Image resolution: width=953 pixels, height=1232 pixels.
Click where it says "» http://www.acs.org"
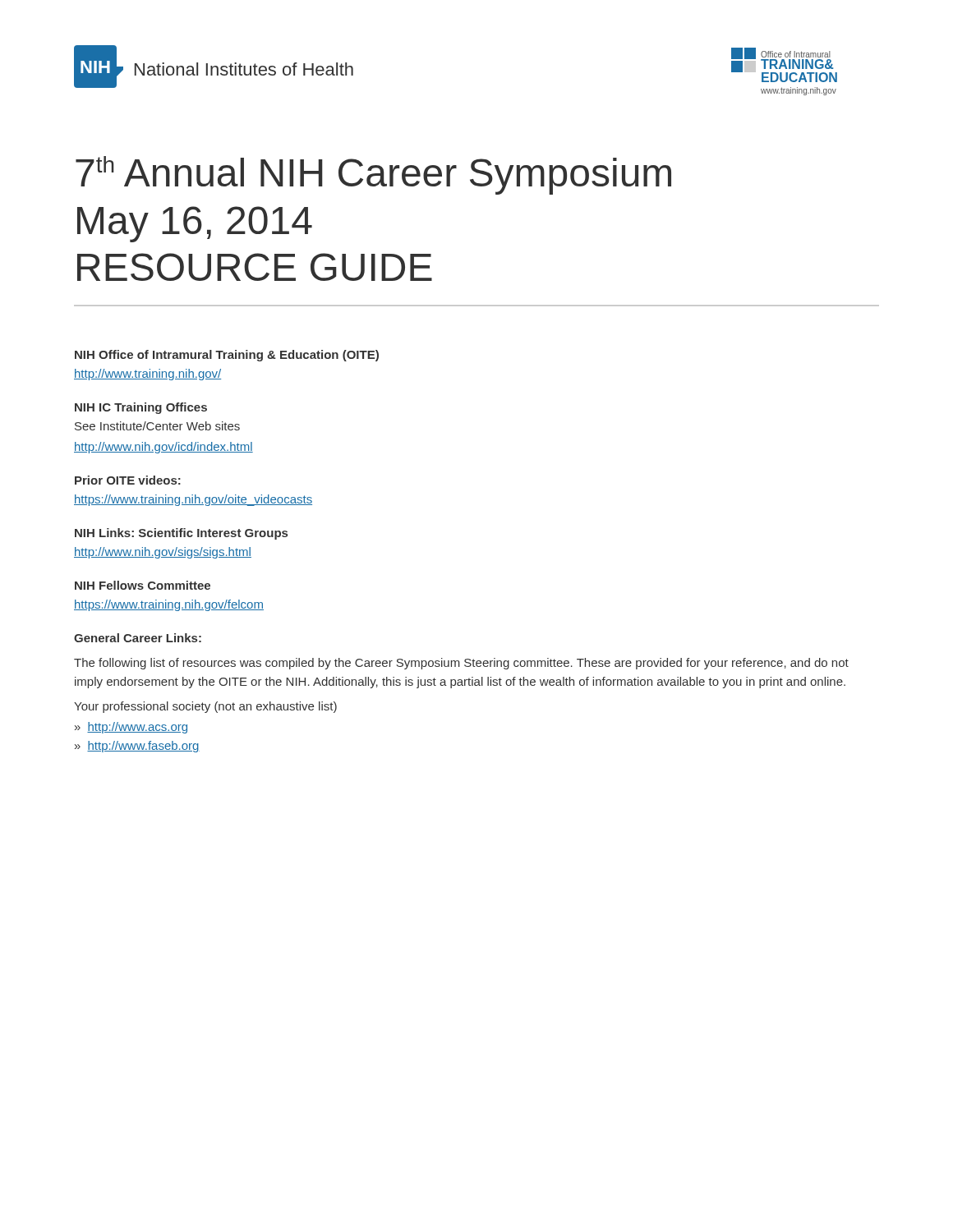[x=131, y=727]
